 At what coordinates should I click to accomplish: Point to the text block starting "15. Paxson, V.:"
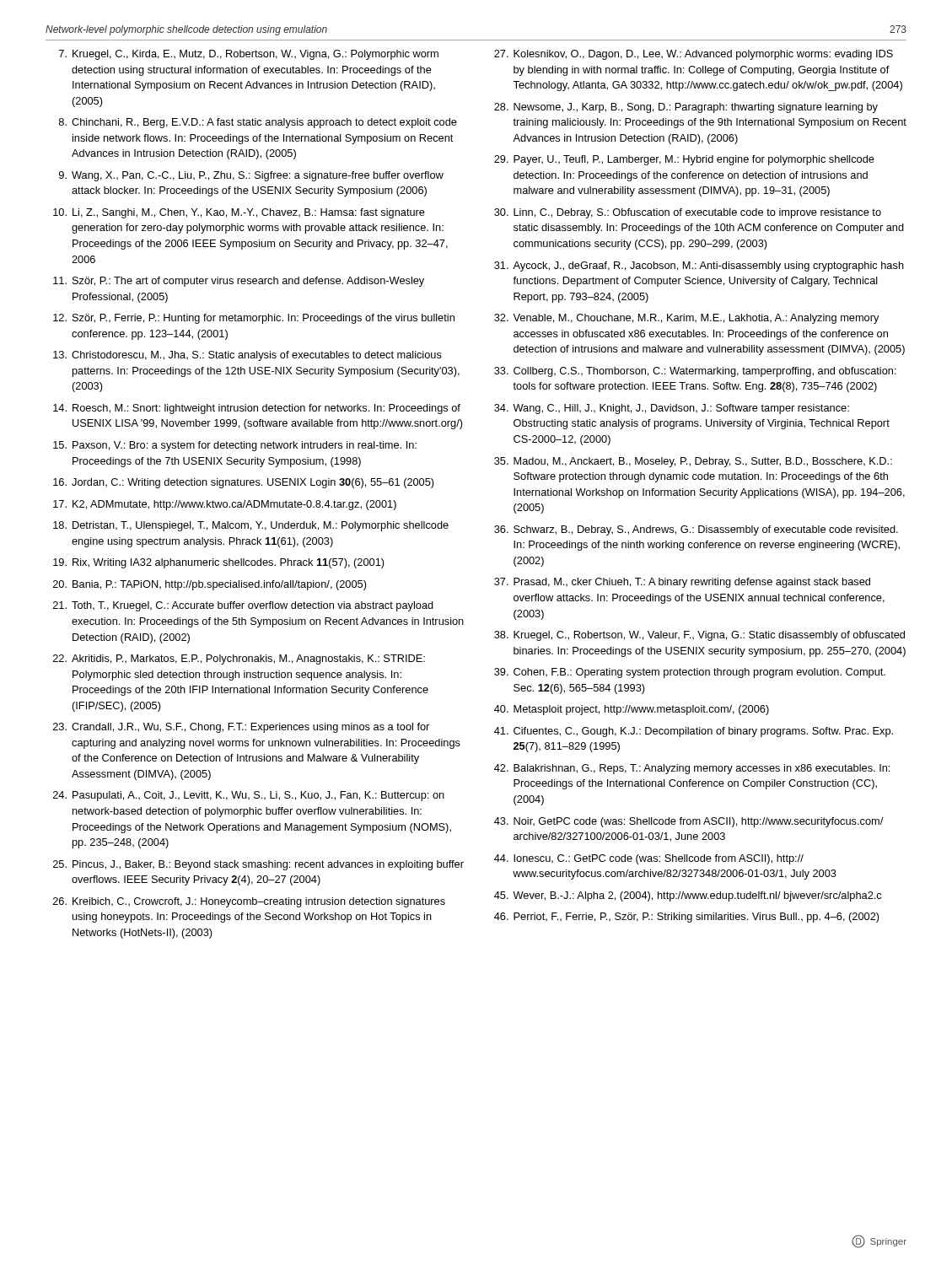pos(255,453)
